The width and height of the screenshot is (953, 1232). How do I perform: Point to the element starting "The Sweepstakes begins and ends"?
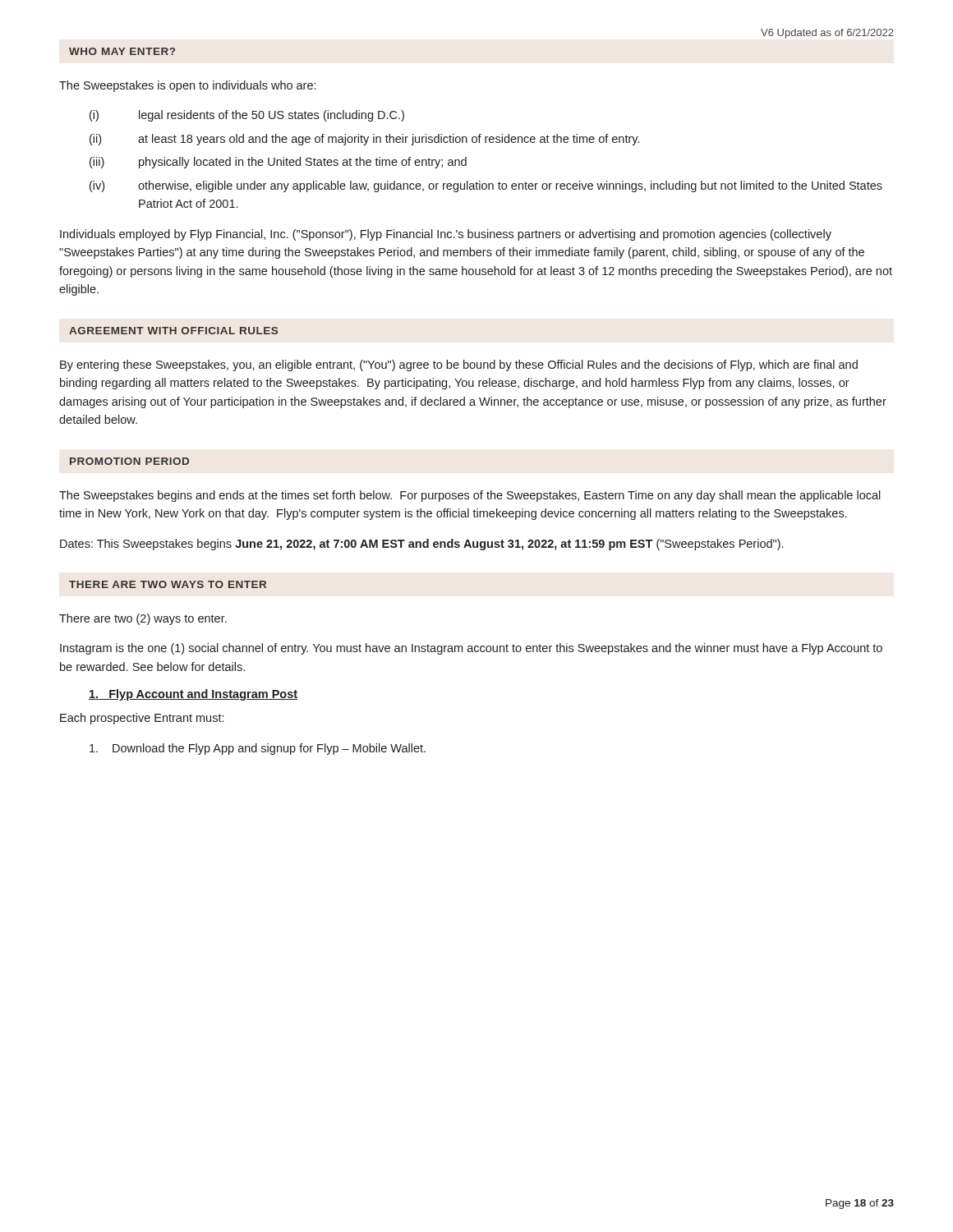tap(470, 504)
